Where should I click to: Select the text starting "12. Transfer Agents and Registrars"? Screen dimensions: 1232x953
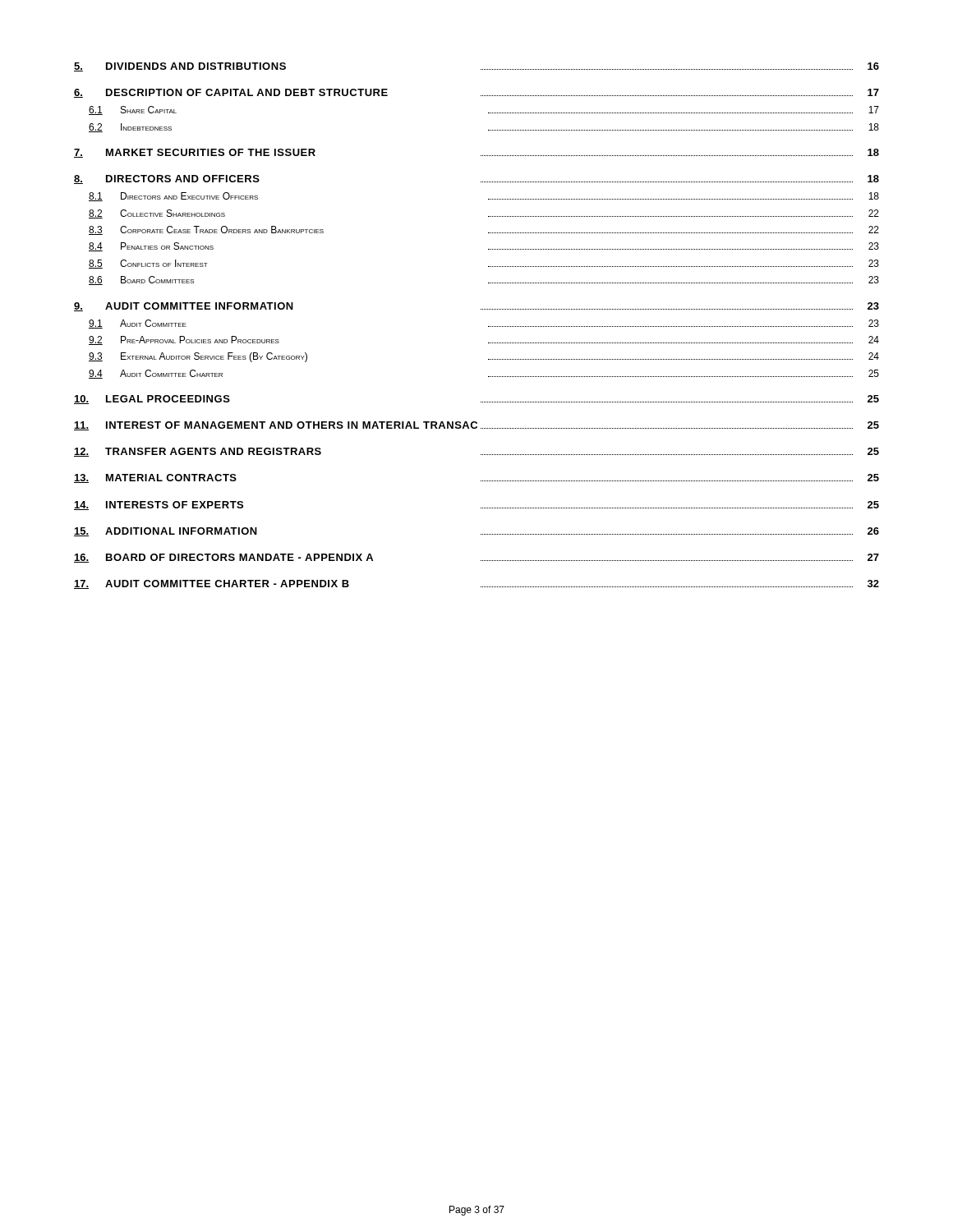click(476, 452)
